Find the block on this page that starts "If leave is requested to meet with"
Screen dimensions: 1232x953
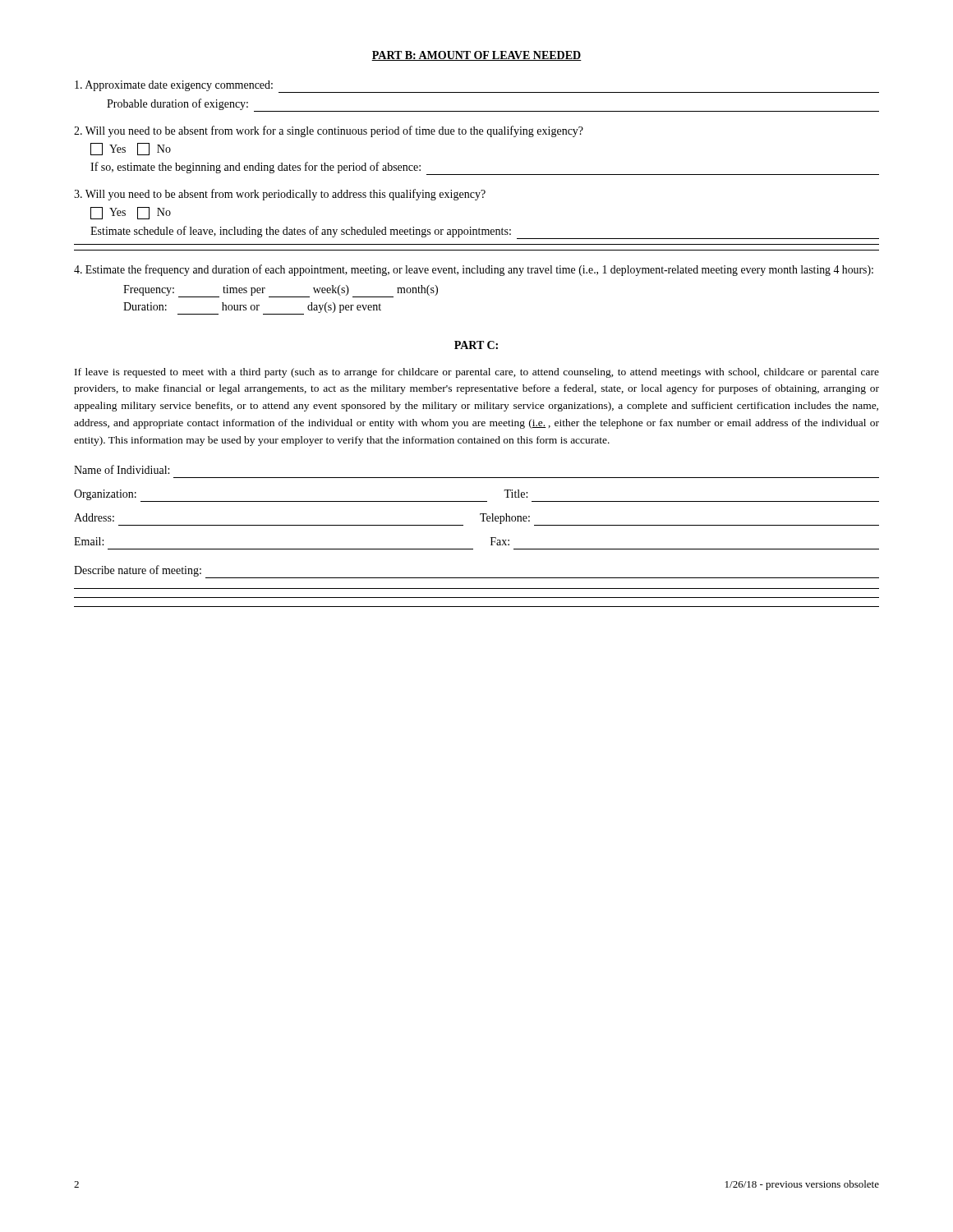click(x=476, y=406)
